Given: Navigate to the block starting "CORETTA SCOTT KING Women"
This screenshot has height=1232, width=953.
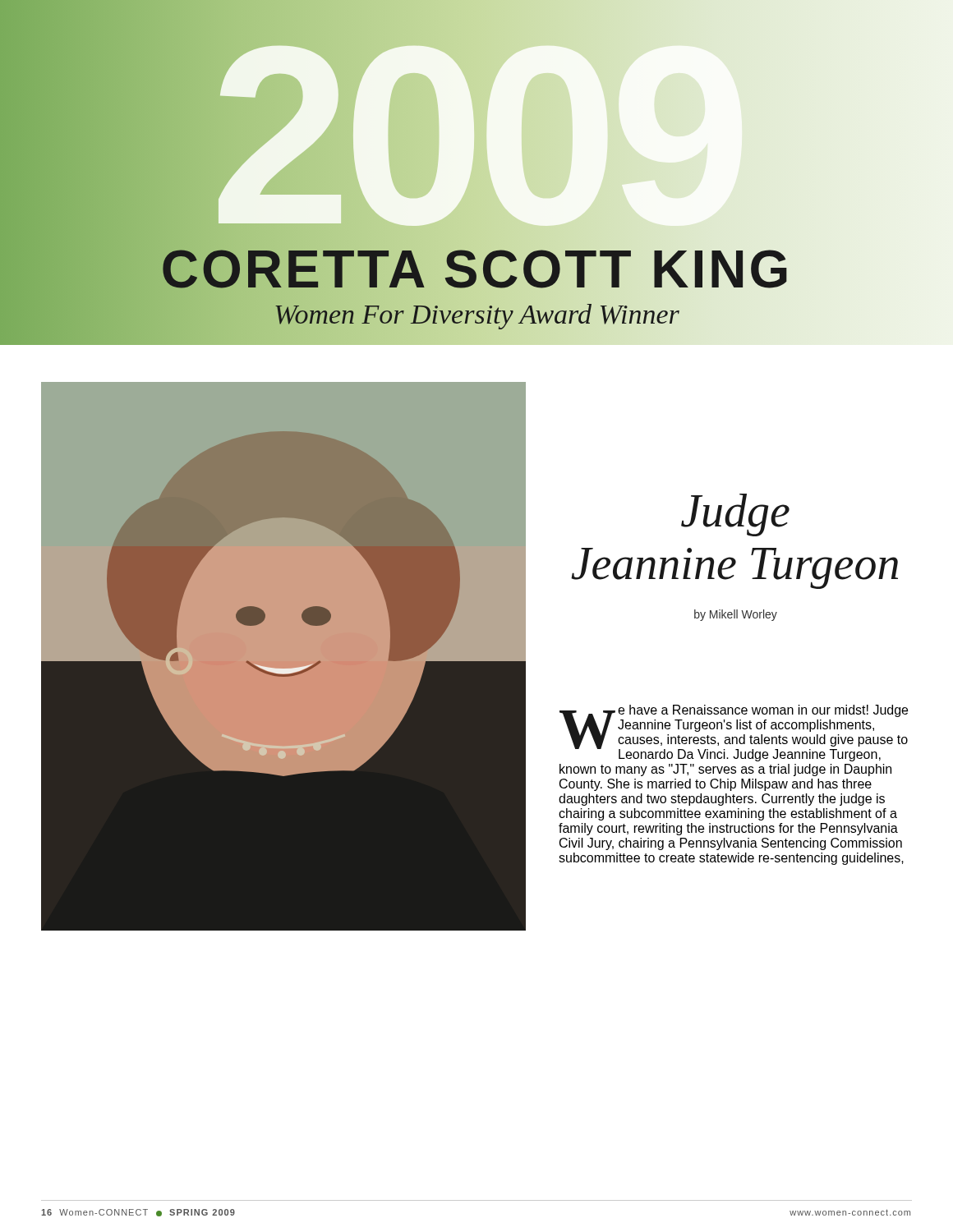Looking at the screenshot, I should tap(476, 286).
